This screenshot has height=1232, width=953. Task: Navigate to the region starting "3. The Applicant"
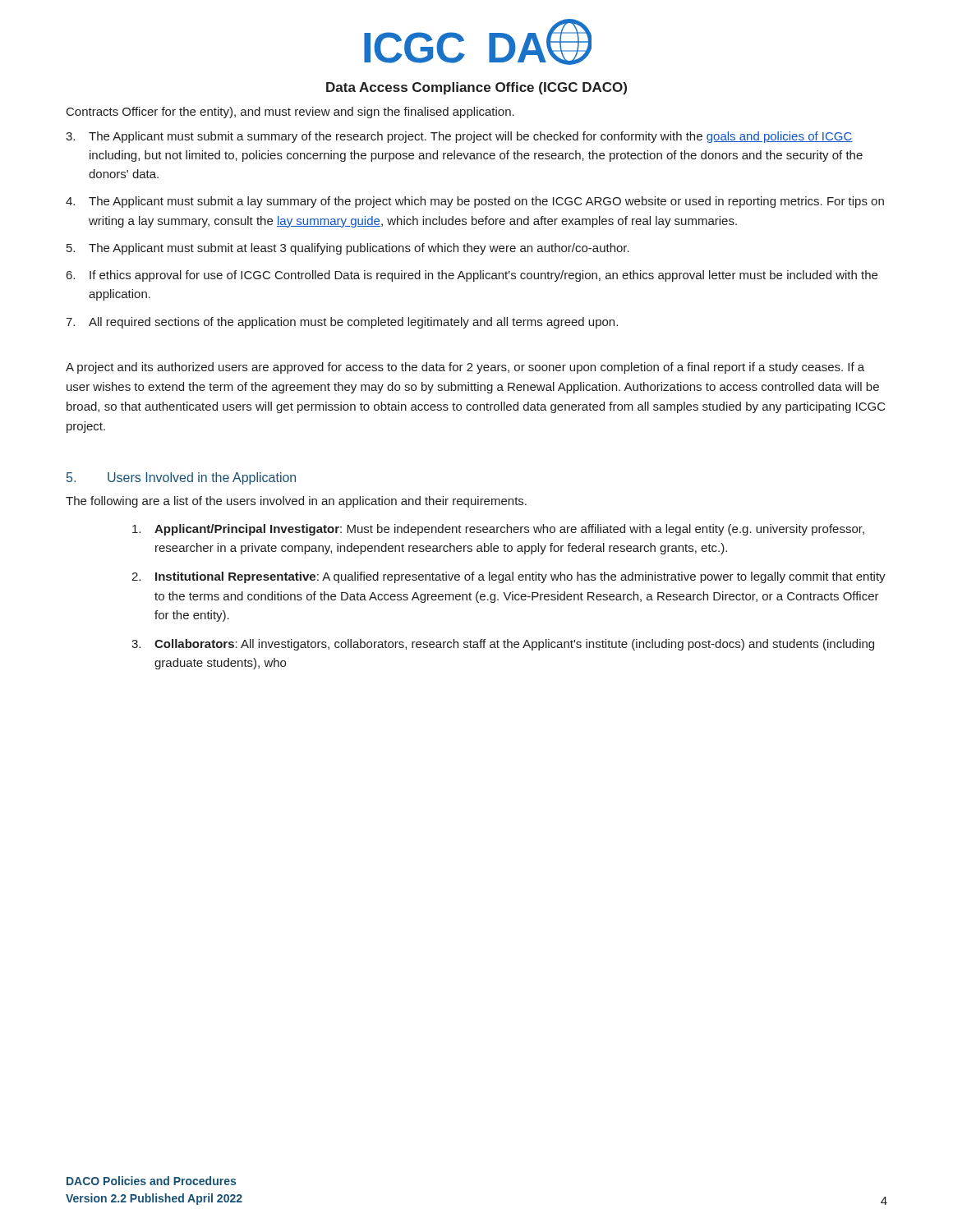pos(476,155)
